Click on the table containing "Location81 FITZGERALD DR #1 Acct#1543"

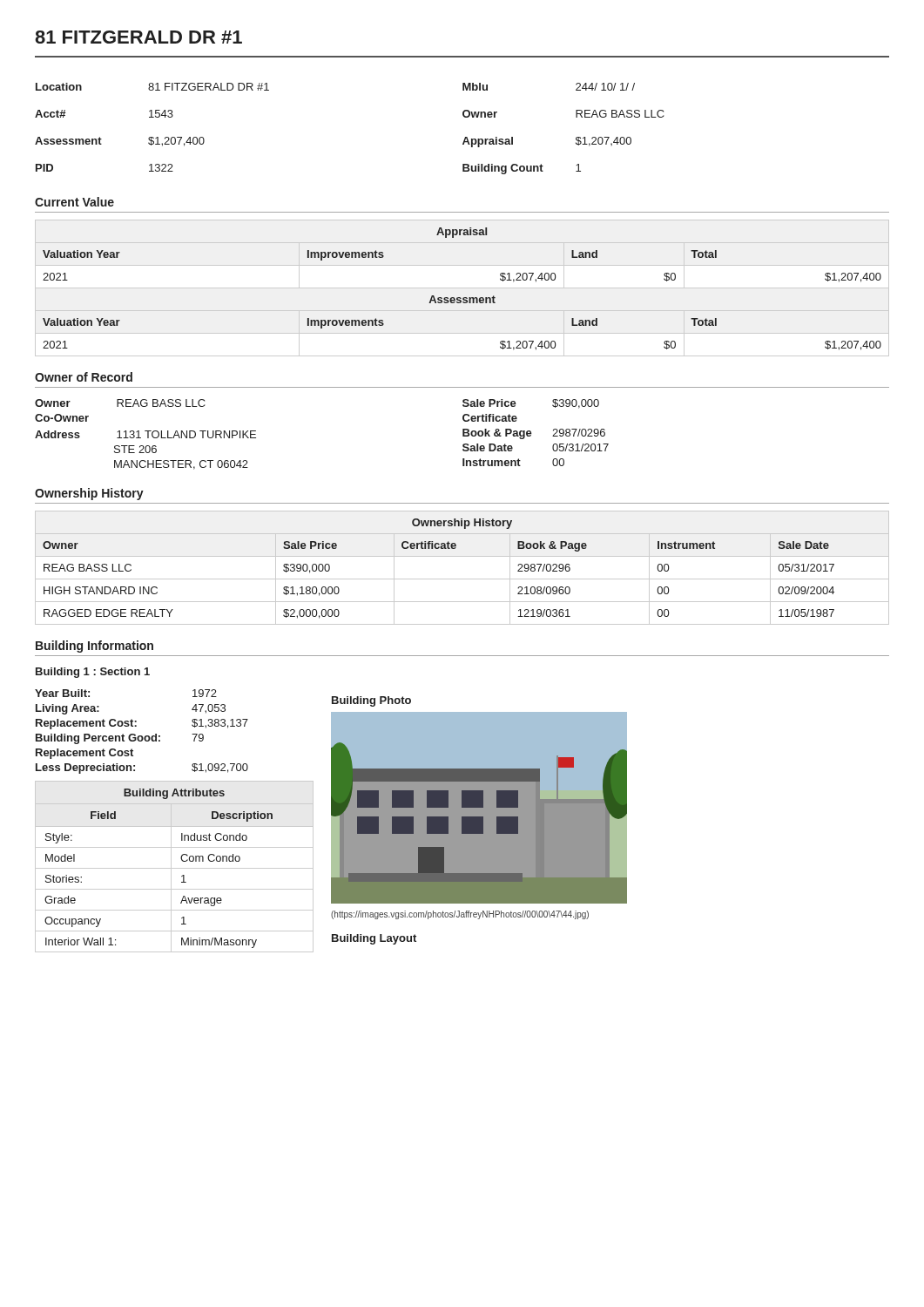(462, 127)
